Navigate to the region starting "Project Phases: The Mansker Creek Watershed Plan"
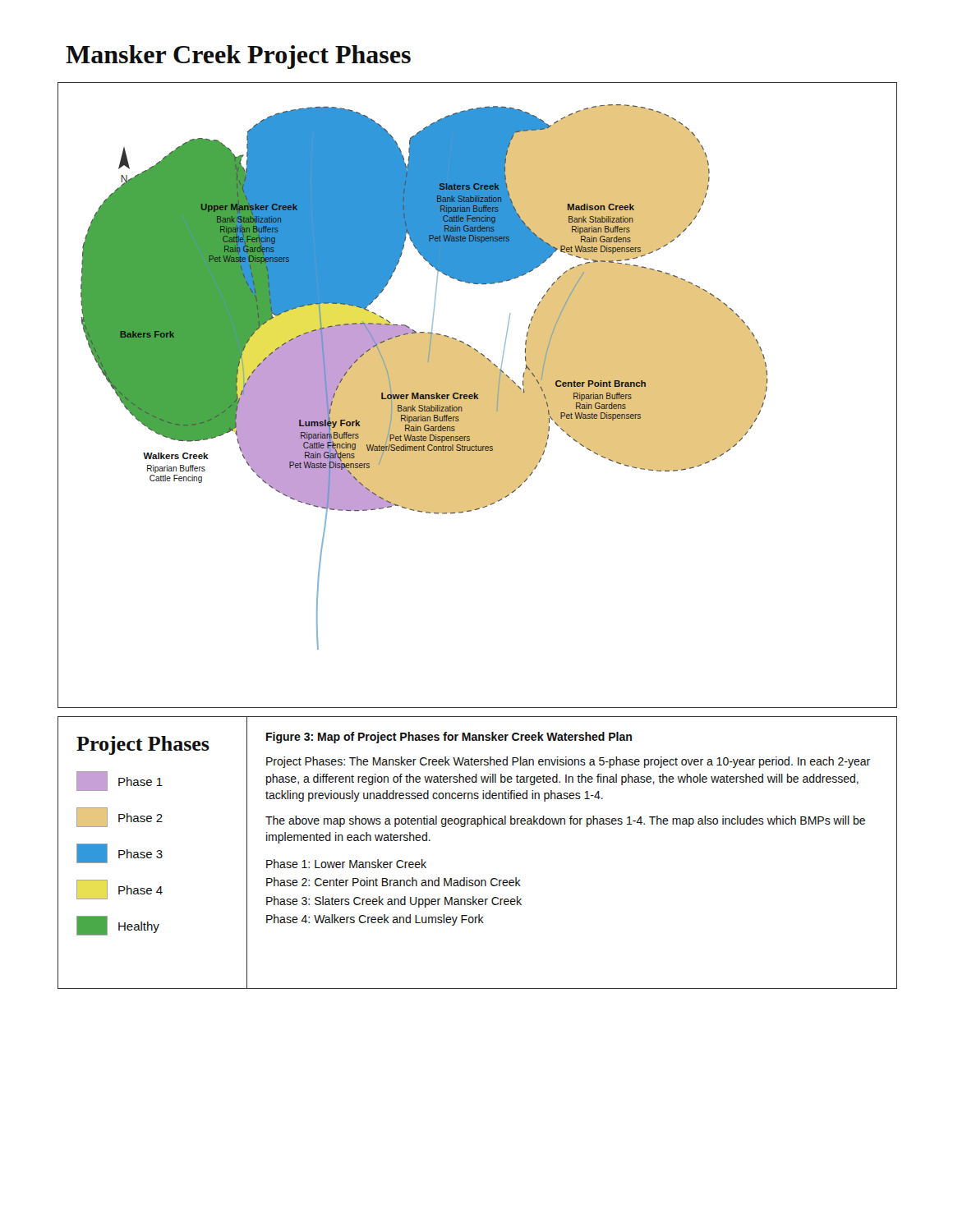The image size is (953, 1232). pyautogui.click(x=572, y=800)
